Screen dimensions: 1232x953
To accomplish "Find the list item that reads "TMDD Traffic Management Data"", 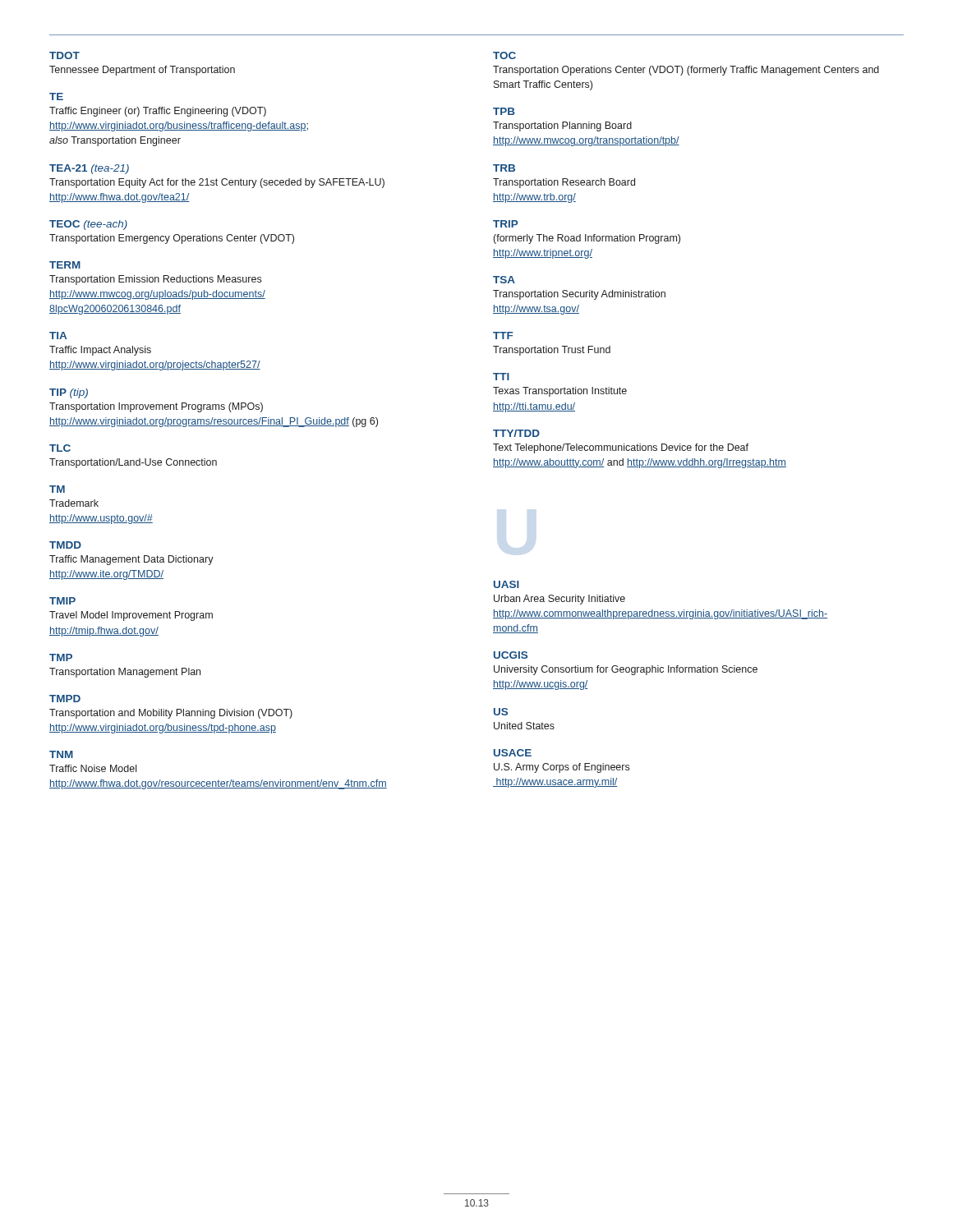I will click(x=65, y=545).
